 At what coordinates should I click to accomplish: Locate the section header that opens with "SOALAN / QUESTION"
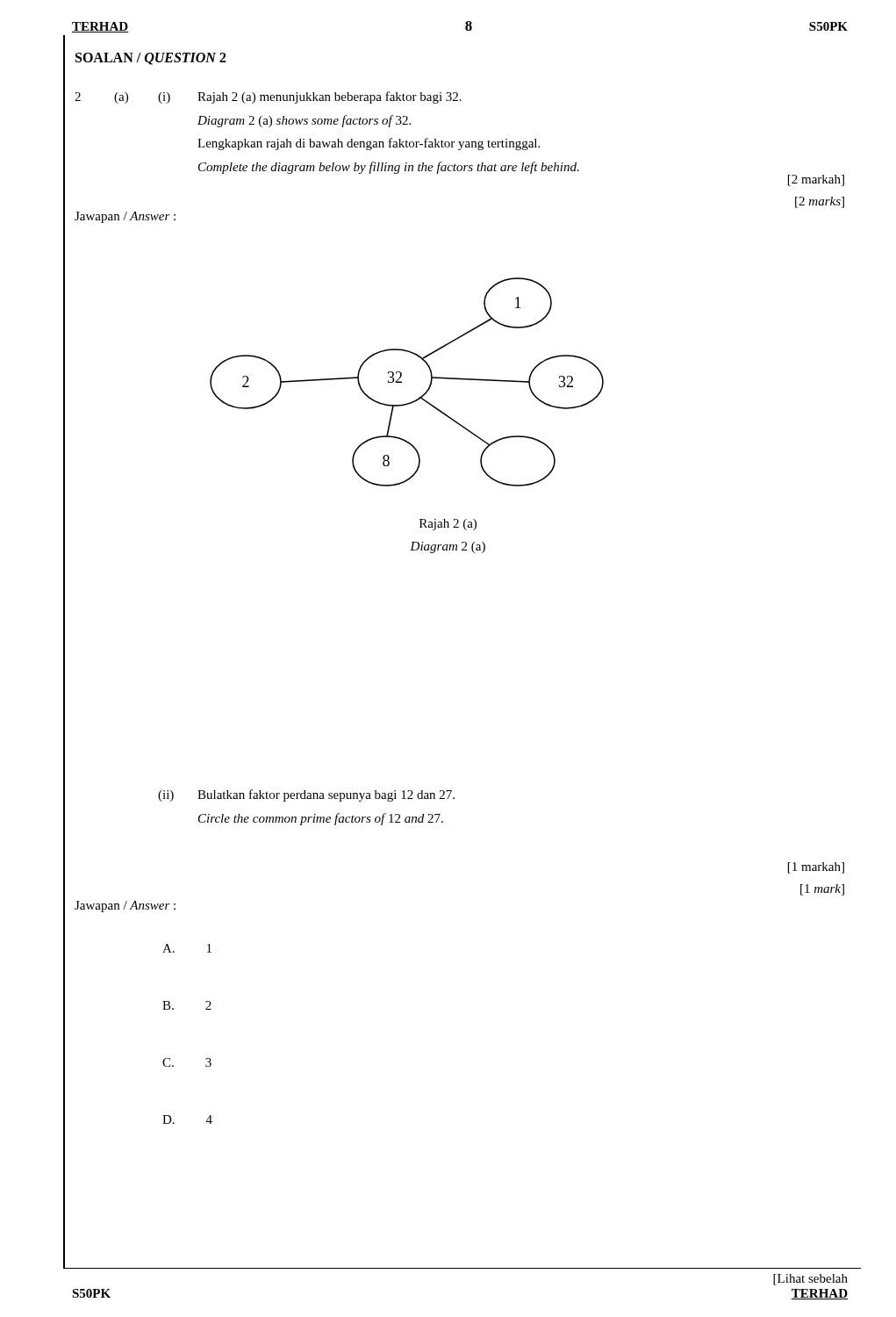point(150,57)
